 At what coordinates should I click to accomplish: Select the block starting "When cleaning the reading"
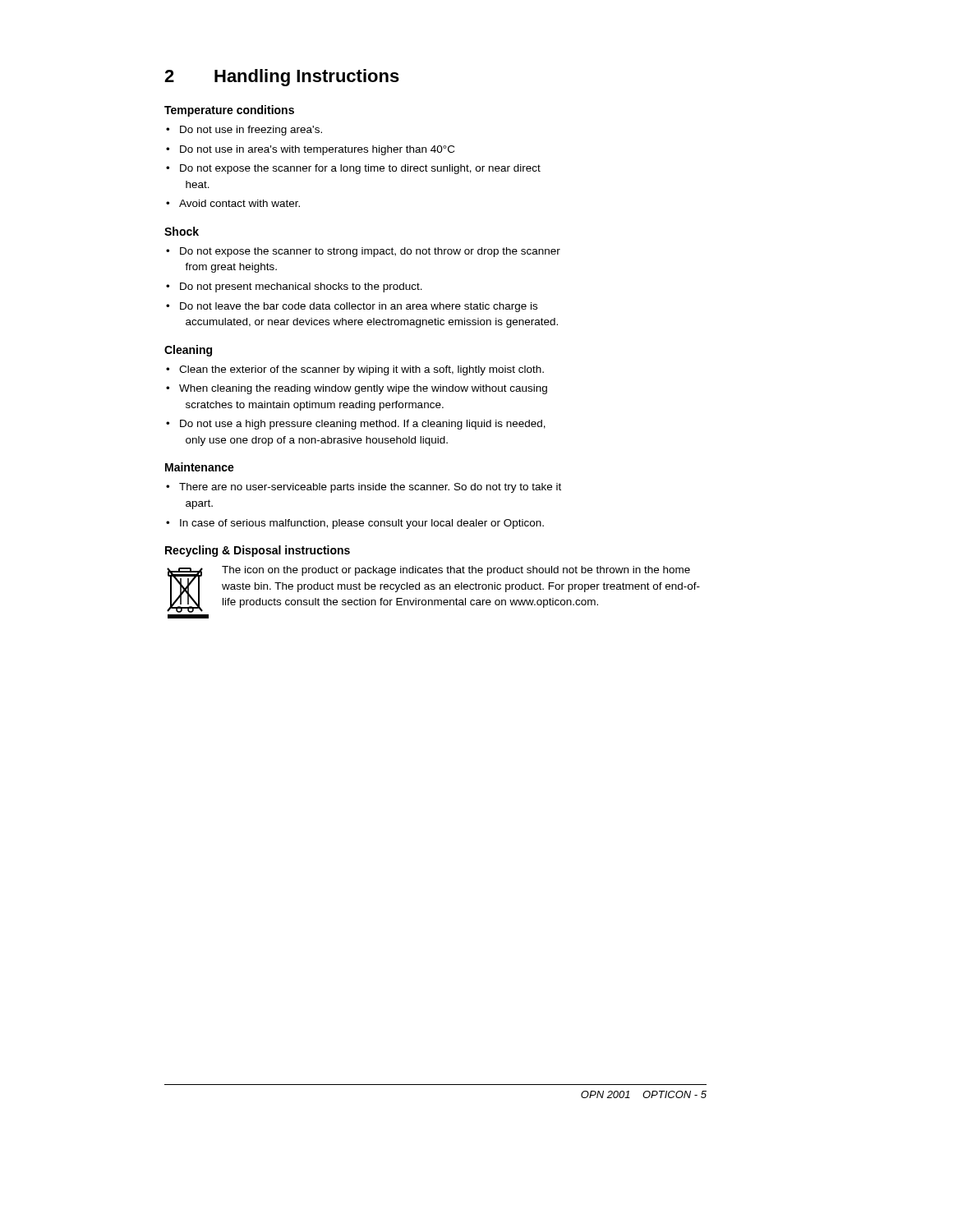point(435,397)
